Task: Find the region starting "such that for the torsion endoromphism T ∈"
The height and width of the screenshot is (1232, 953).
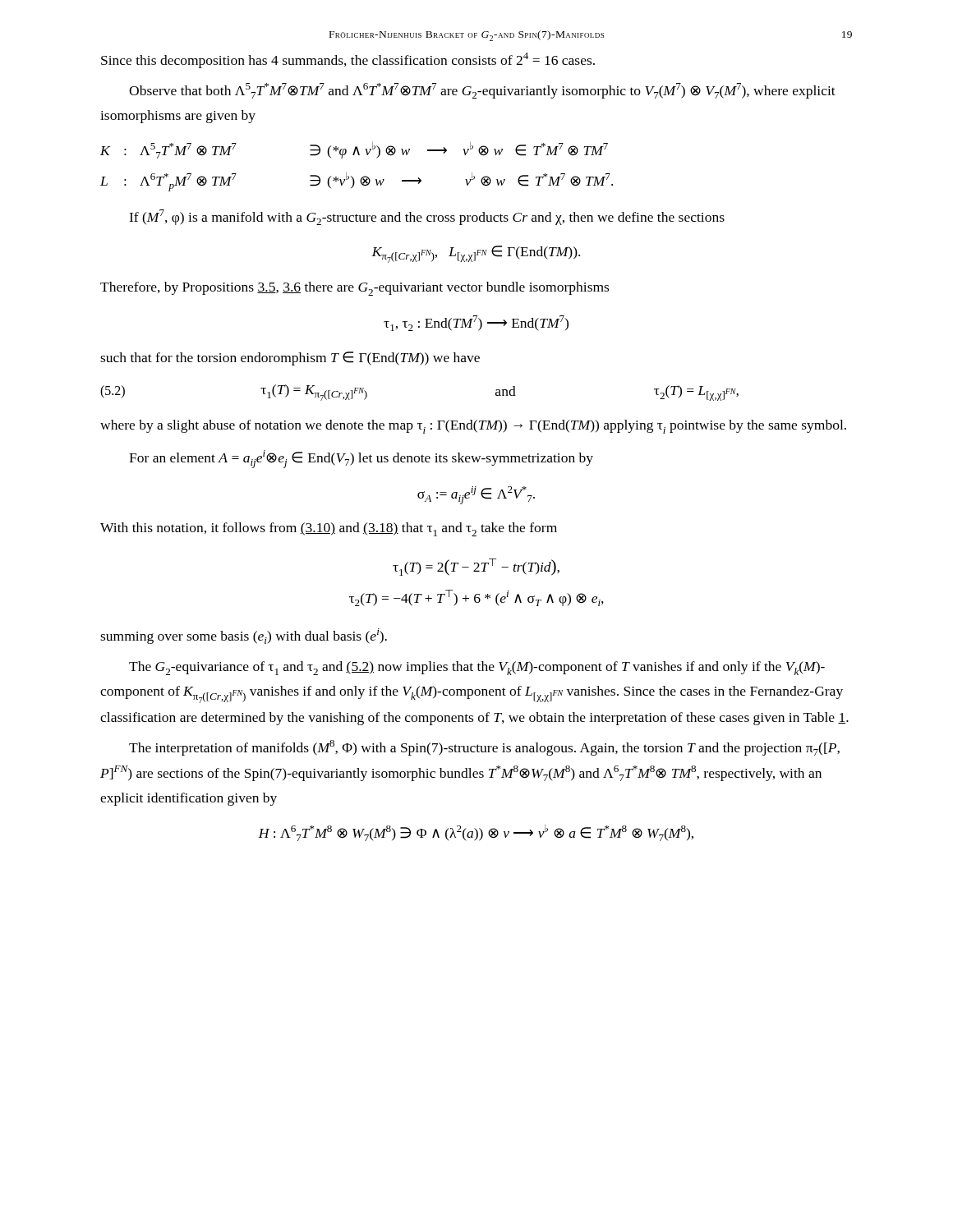Action: point(290,357)
